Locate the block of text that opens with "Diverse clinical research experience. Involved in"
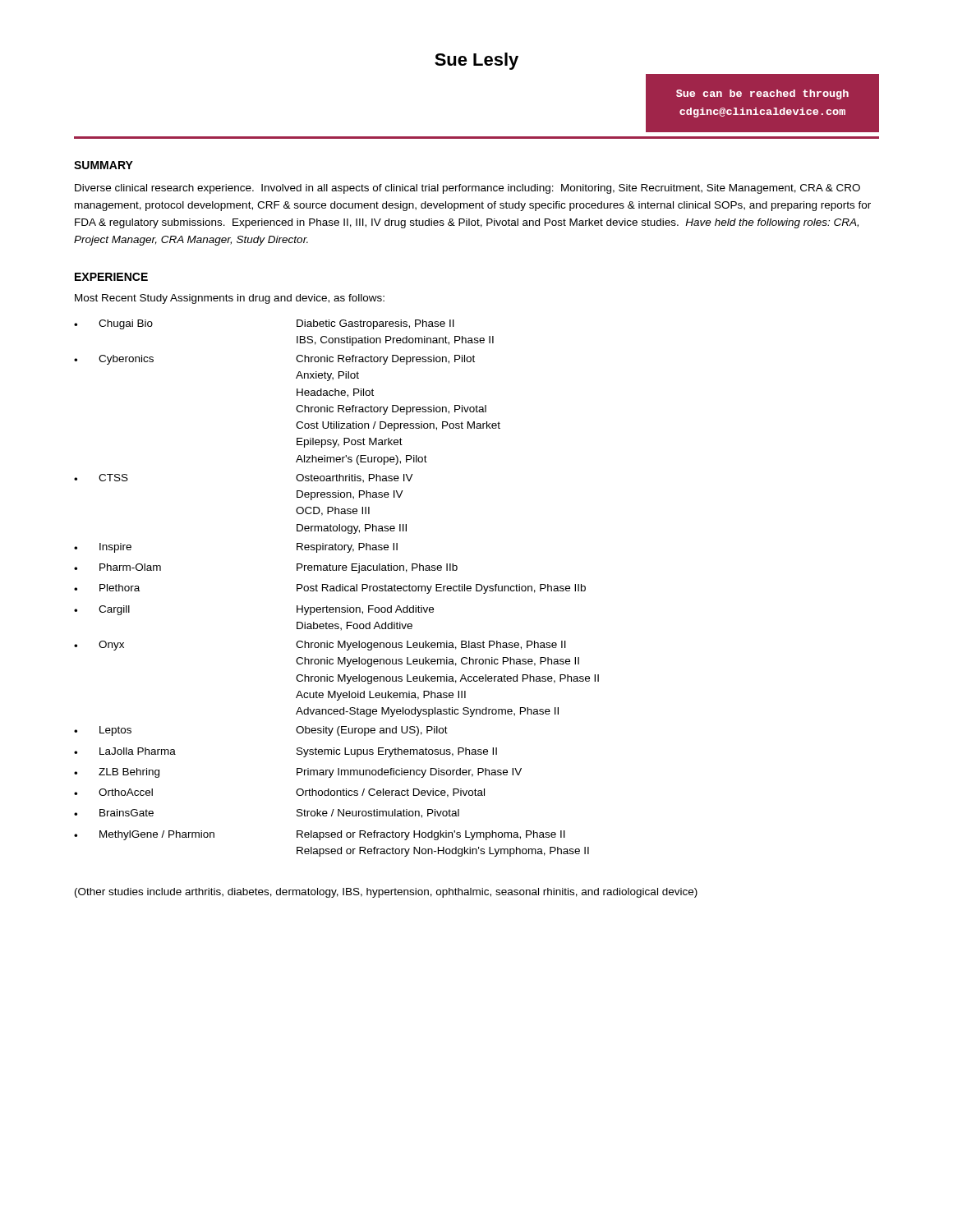 472,213
